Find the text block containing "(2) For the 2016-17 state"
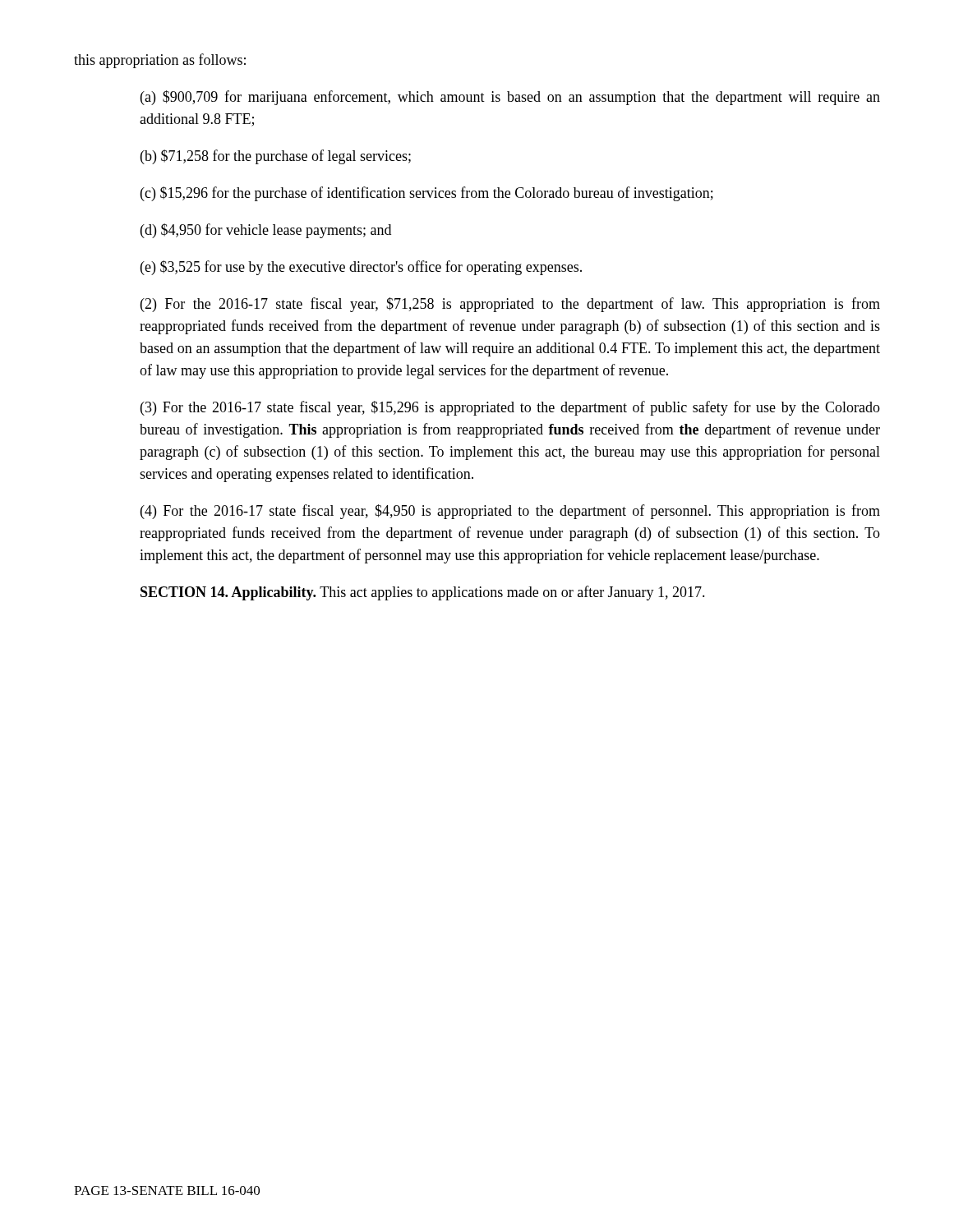 (x=510, y=337)
